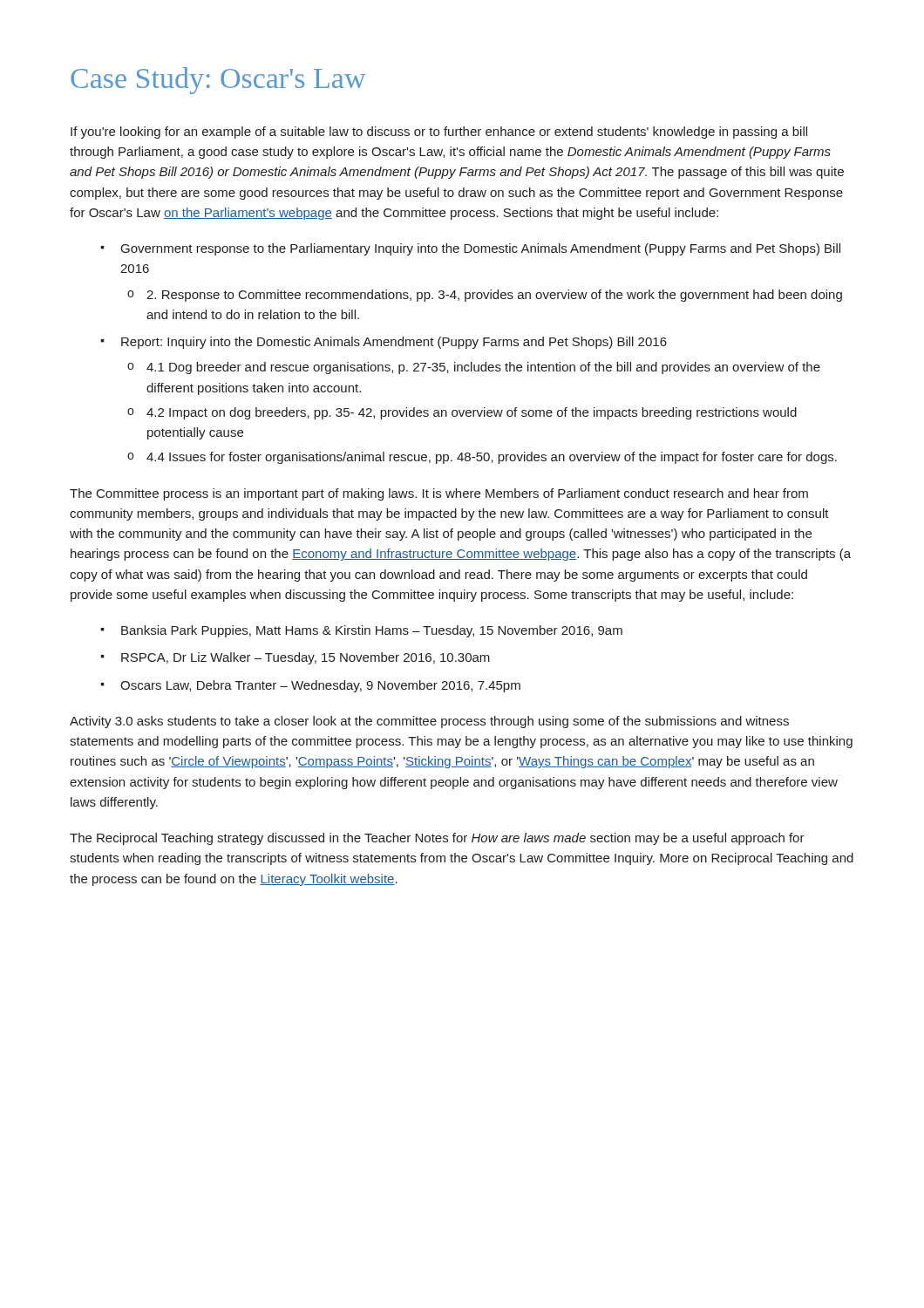Image resolution: width=924 pixels, height=1308 pixels.
Task: Find the block starting "The Committee process is an"
Action: coord(460,543)
